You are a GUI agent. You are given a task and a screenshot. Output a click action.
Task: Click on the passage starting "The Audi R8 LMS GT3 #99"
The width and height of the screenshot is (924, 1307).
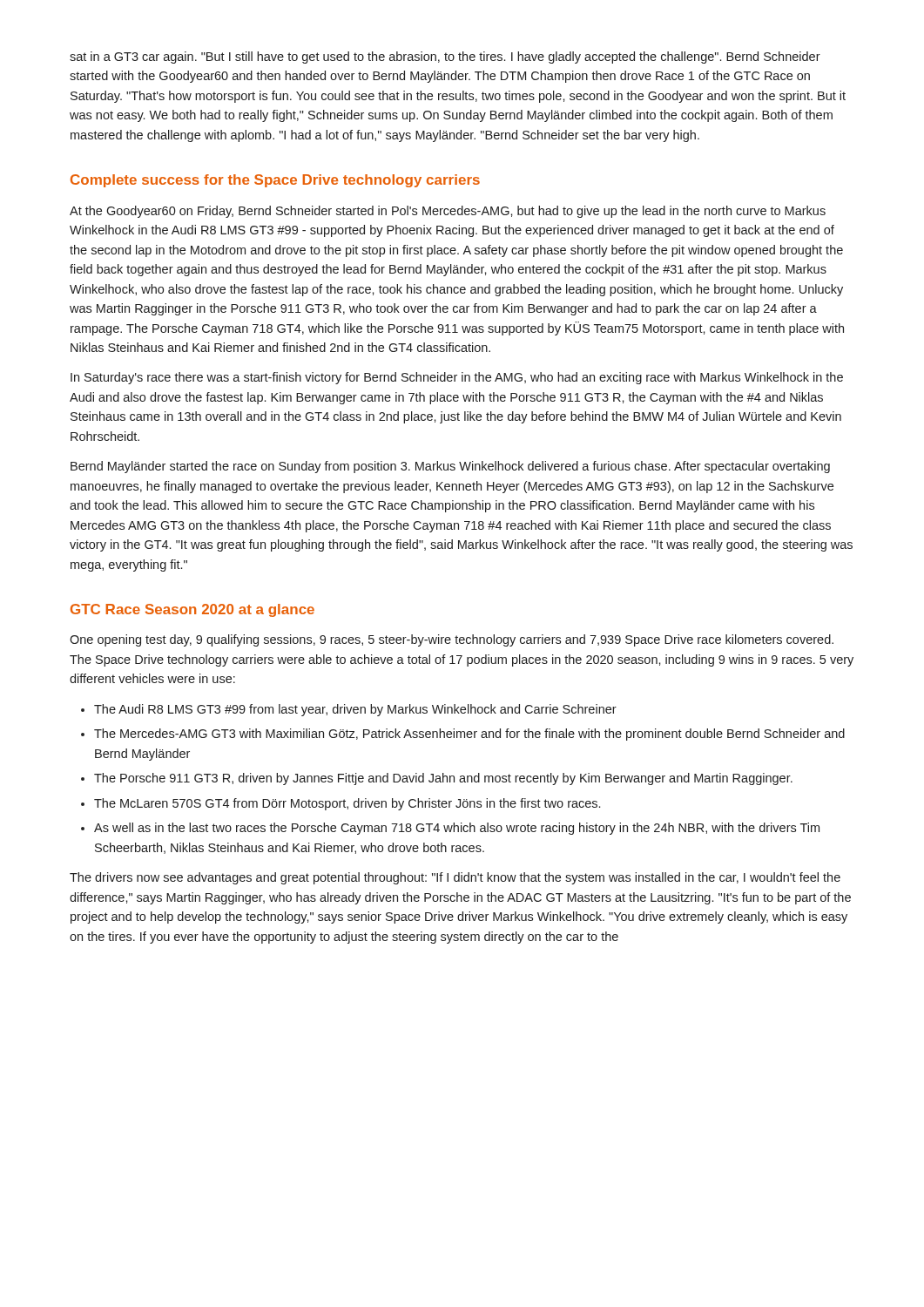355,709
